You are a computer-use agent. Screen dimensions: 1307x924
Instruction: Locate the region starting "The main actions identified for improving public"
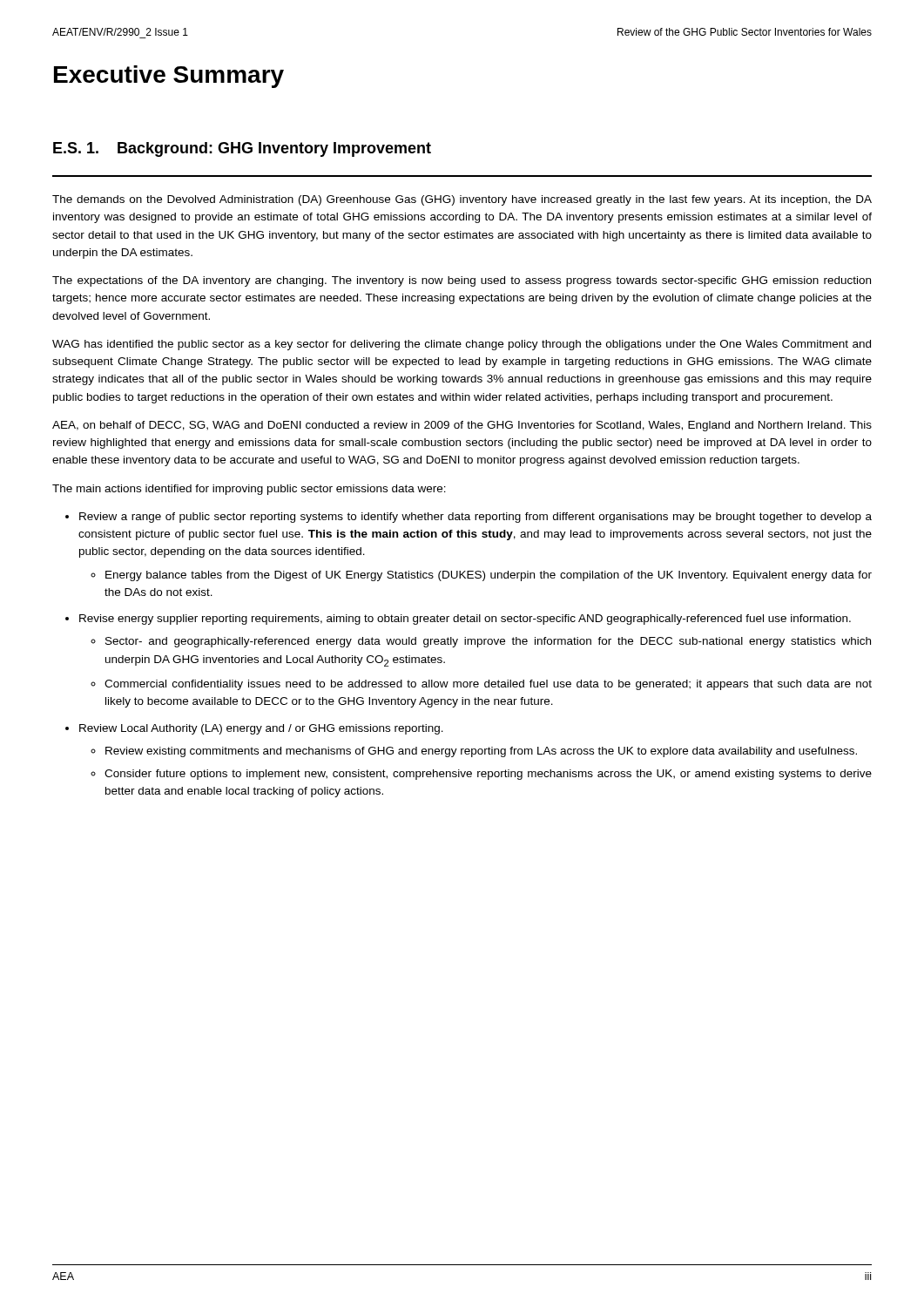249,490
